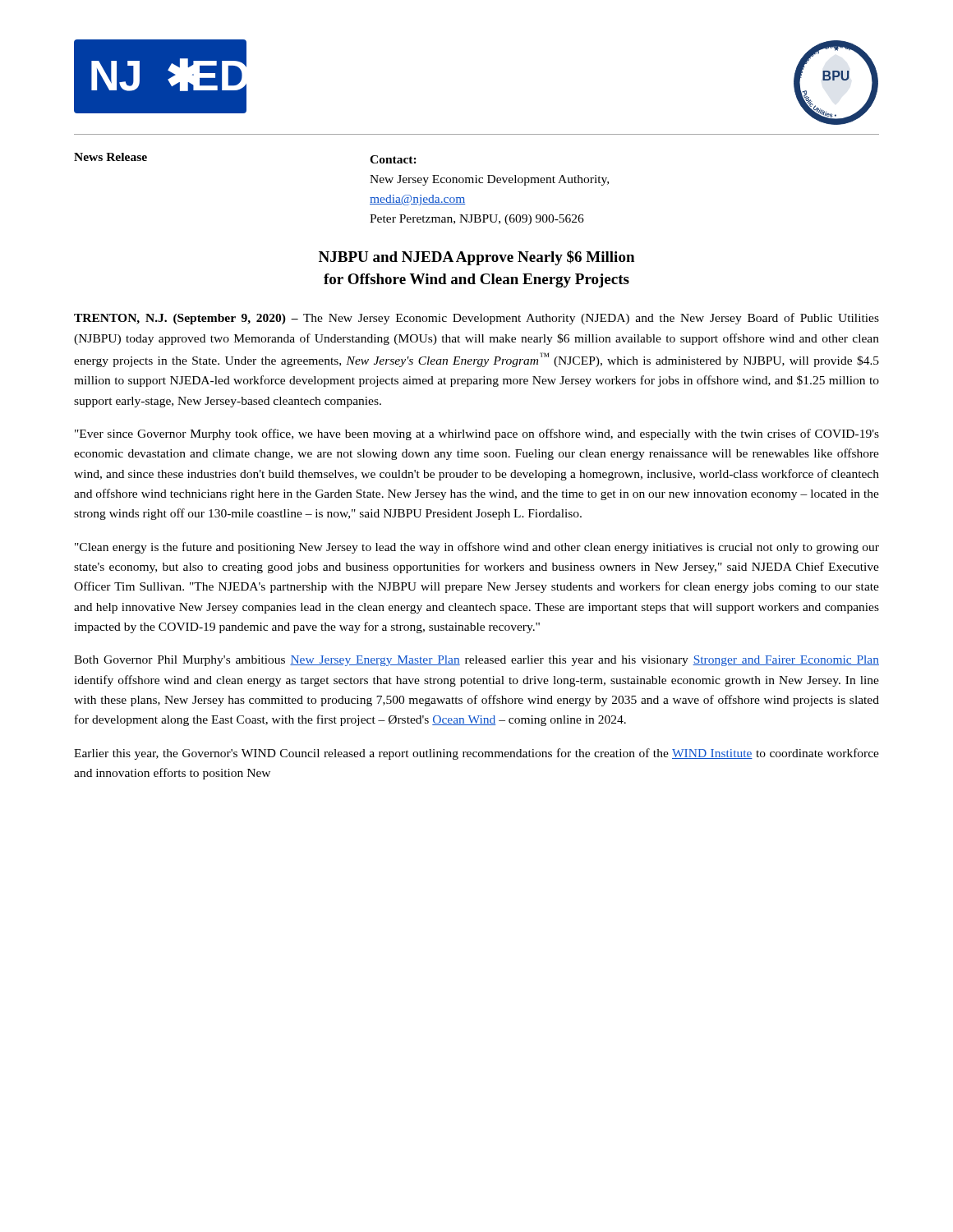Point to the title beginning "NJBPU and NJEDA Approve Nearly"
Screen dimensions: 1232x953
click(x=476, y=268)
